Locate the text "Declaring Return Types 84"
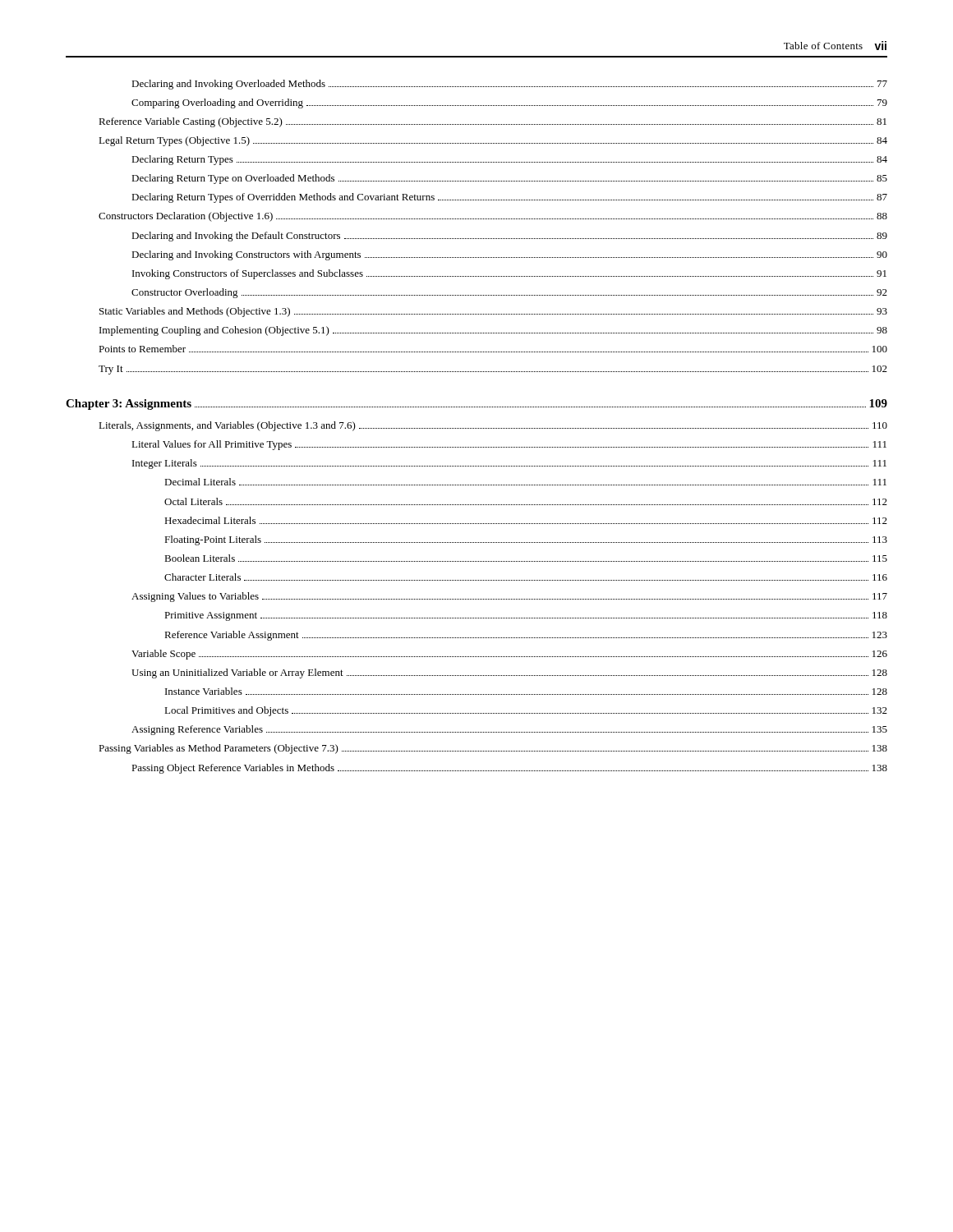Screen dimensions: 1232x953 coord(509,159)
